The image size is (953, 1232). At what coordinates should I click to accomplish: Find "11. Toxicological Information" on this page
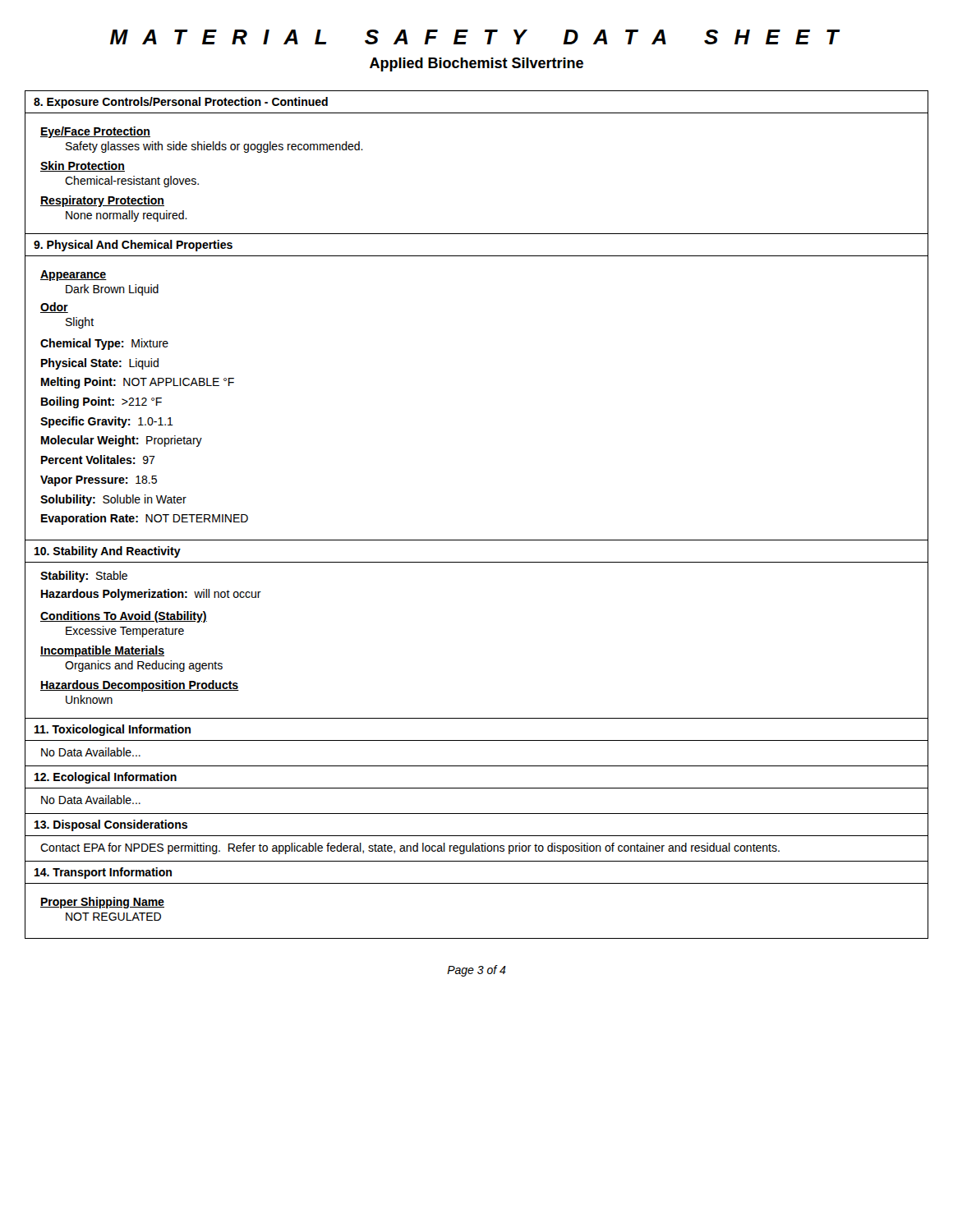coord(113,730)
